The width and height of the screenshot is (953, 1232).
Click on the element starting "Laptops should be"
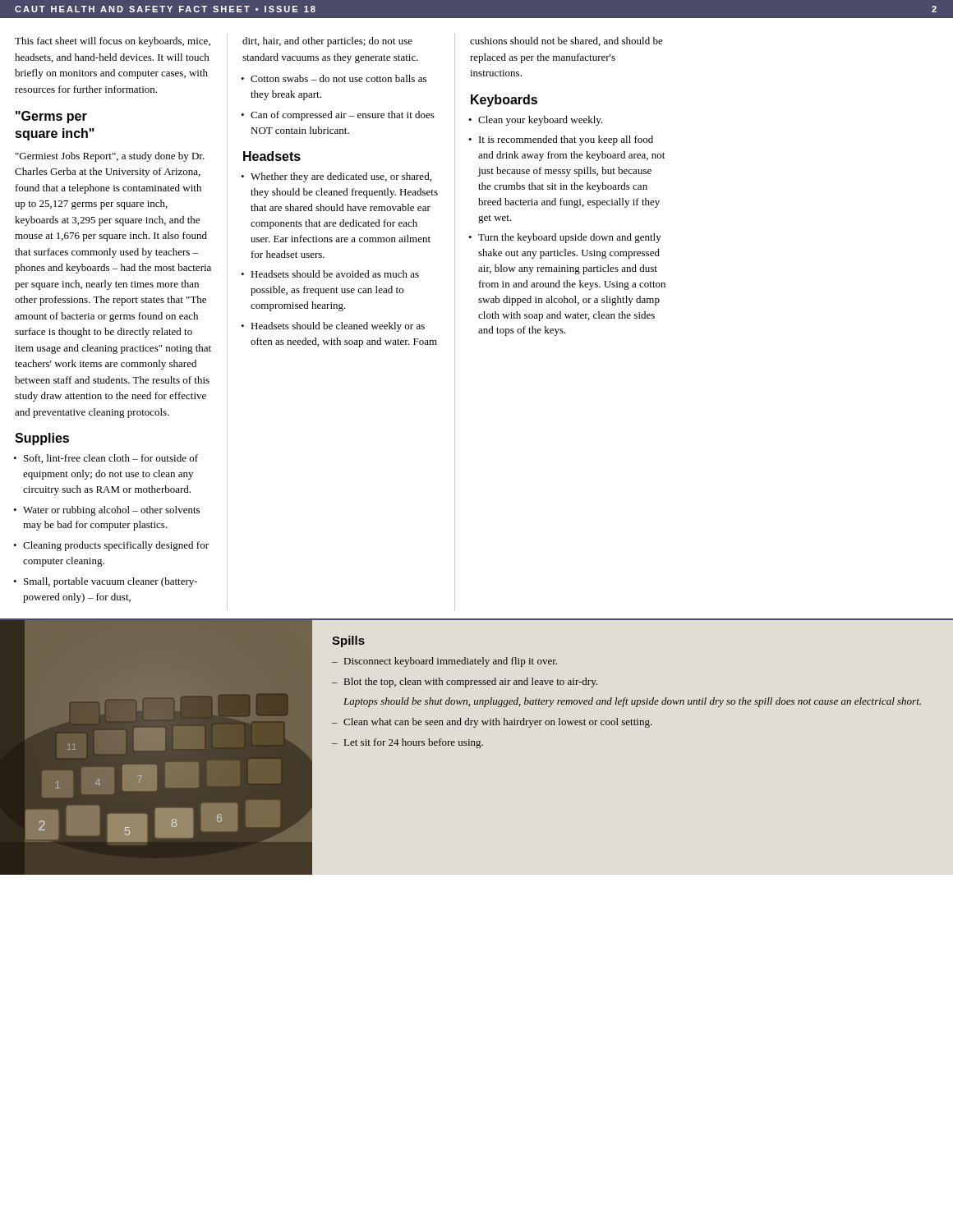pyautogui.click(x=633, y=701)
